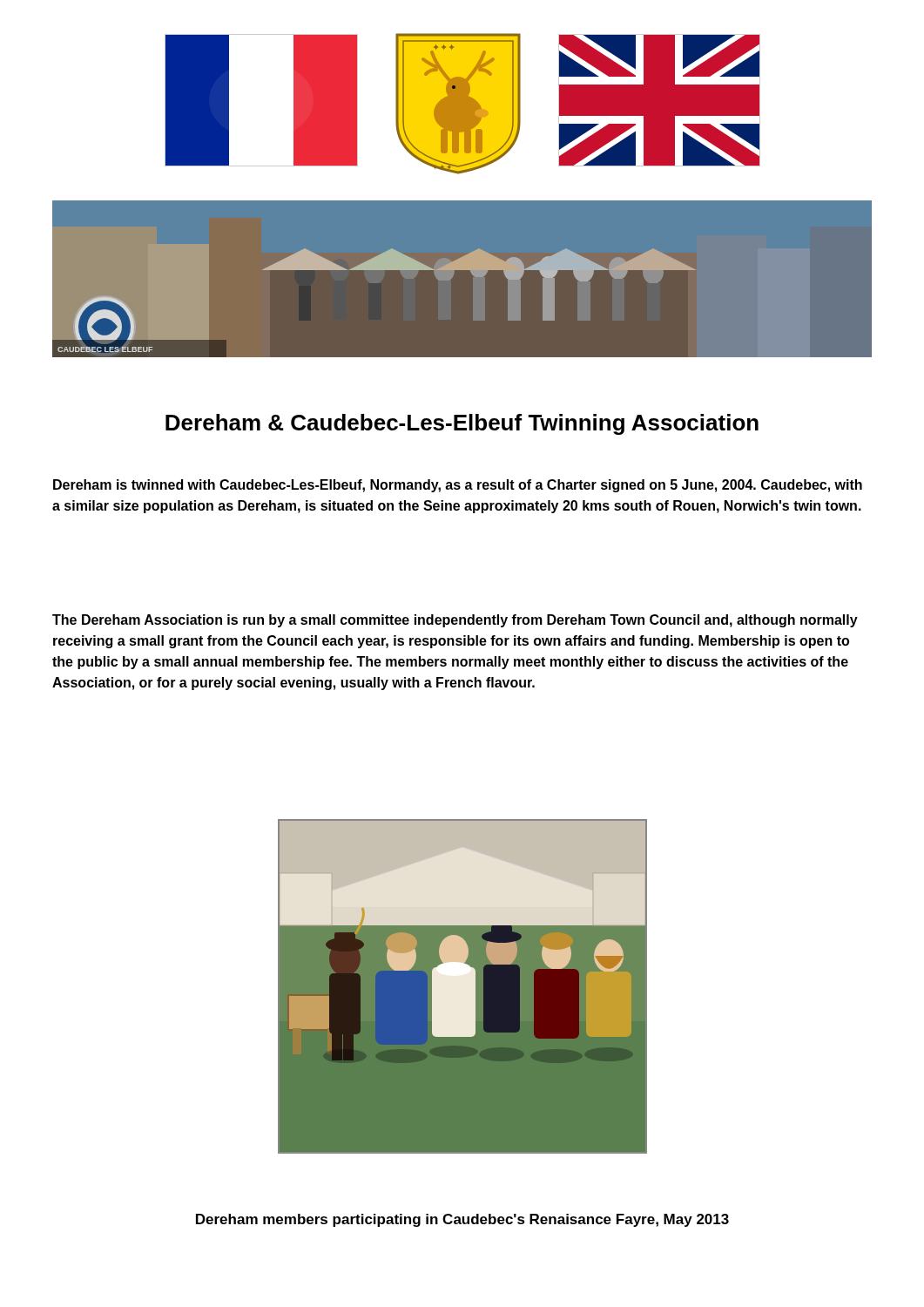Find the caption that reads "Dereham members participating in"

click(x=462, y=1219)
